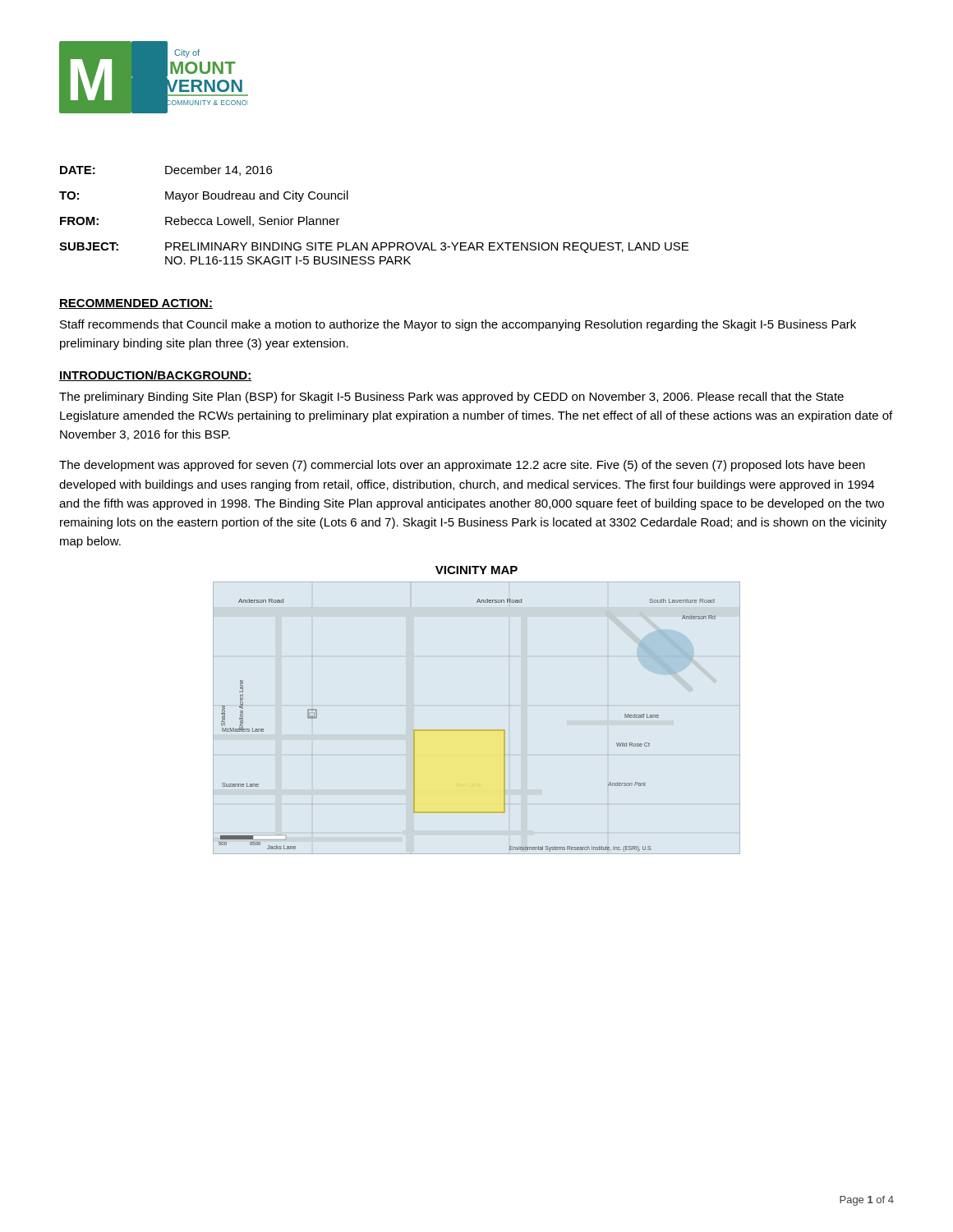Find the block on this page that starts "The development was approved"
Screen dimensions: 1232x953
click(x=473, y=503)
